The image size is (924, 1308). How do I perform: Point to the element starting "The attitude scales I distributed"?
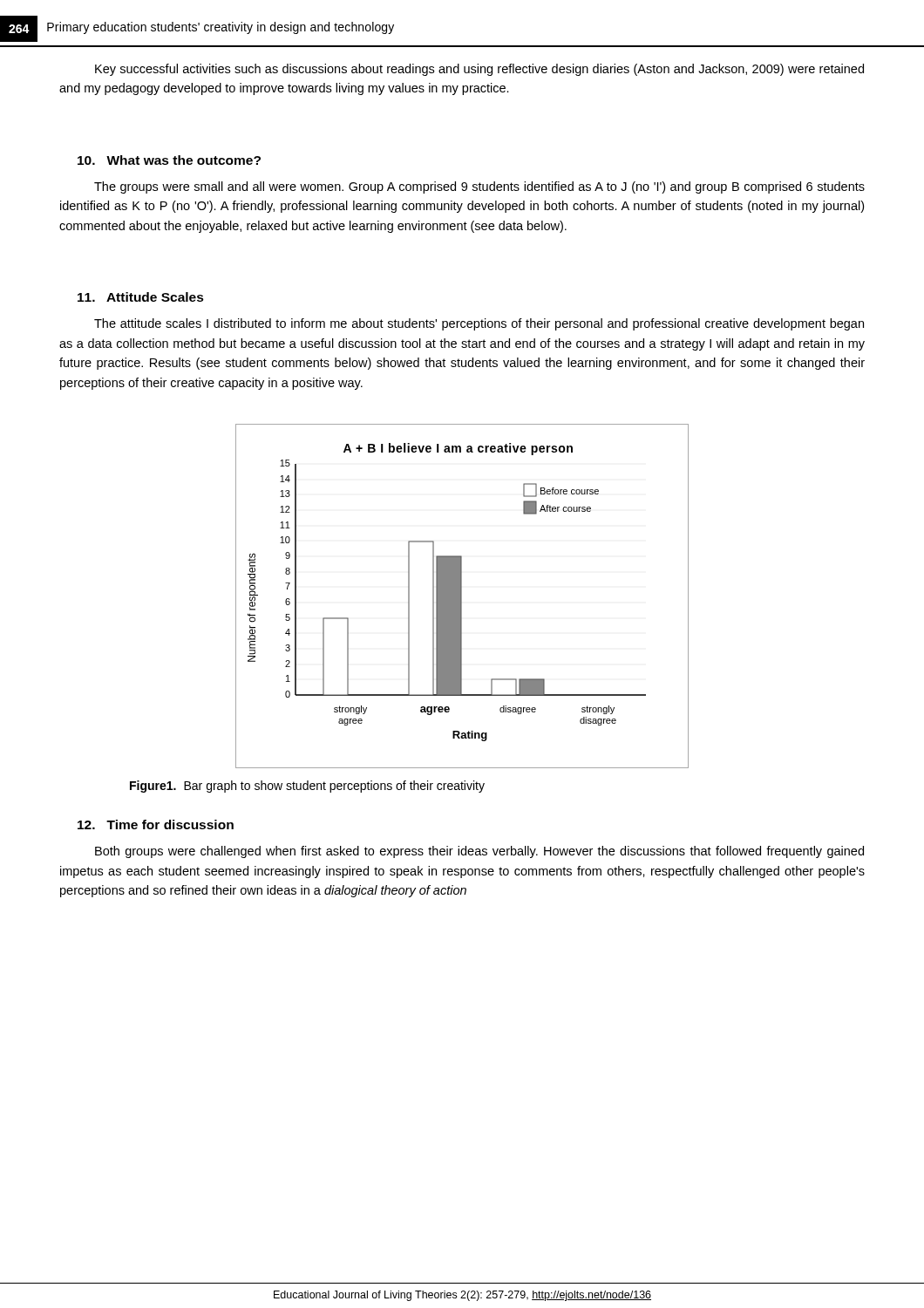[x=462, y=353]
